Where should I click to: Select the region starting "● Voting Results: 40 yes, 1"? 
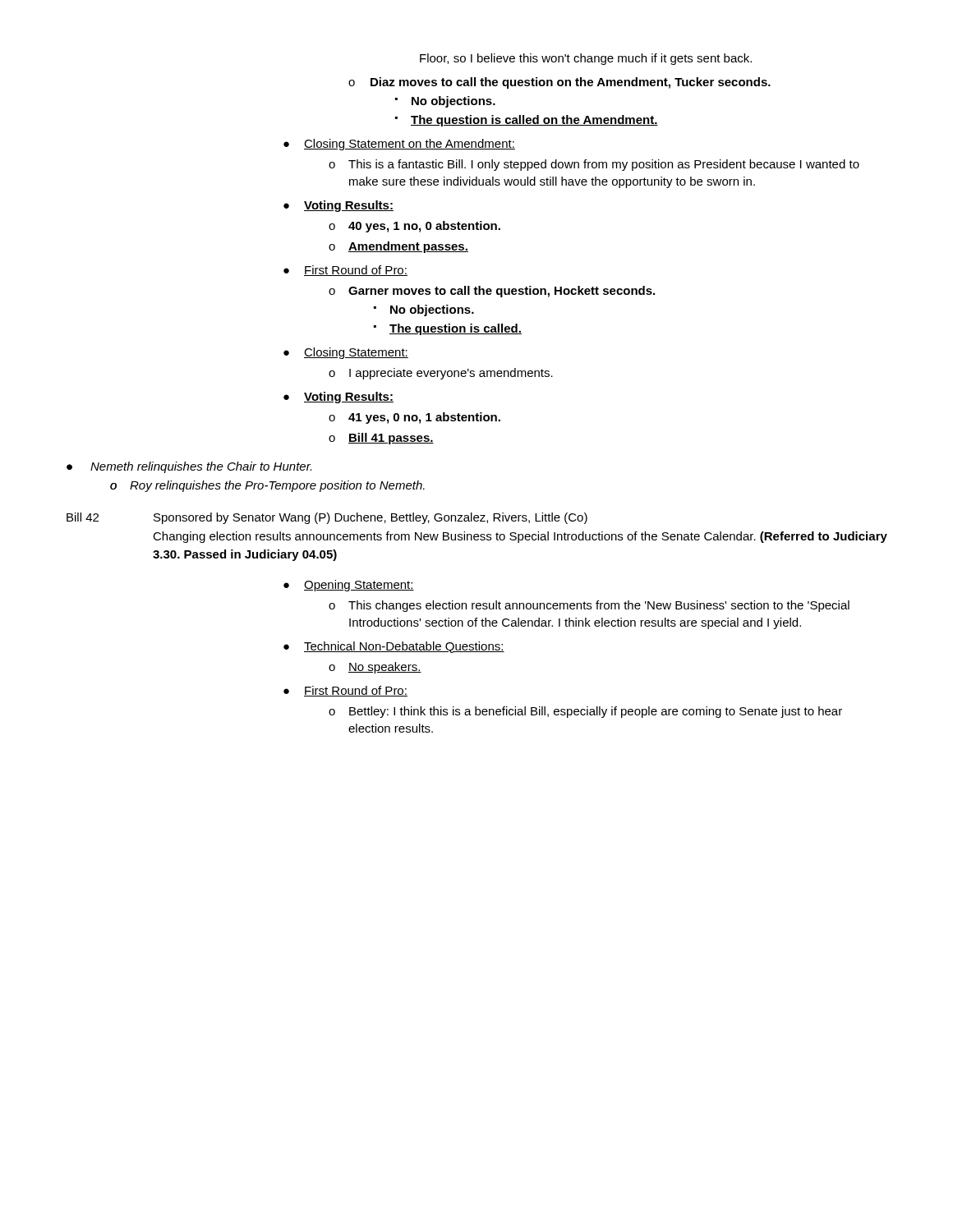[x=338, y=206]
